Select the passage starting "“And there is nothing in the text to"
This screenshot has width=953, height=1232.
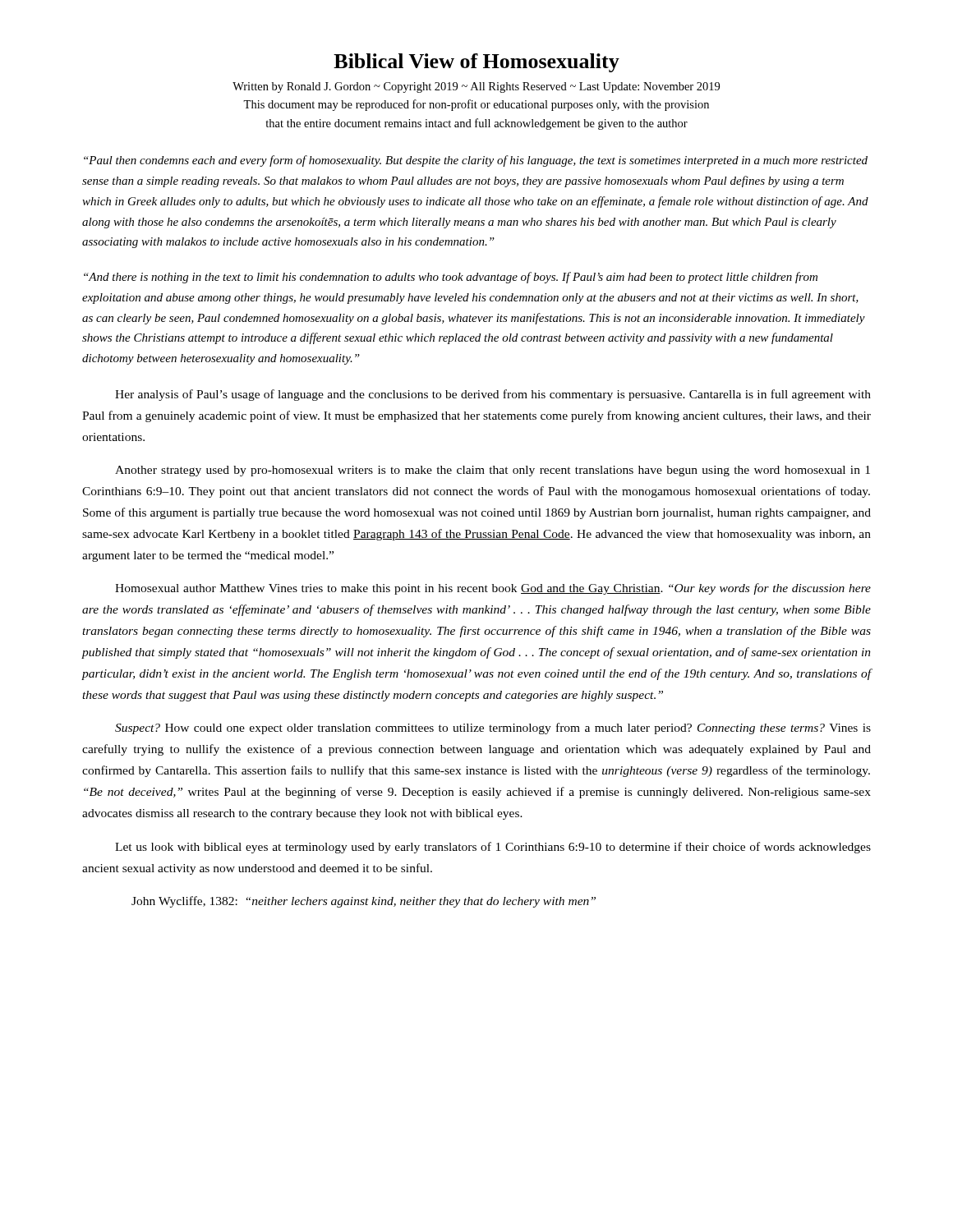point(473,318)
